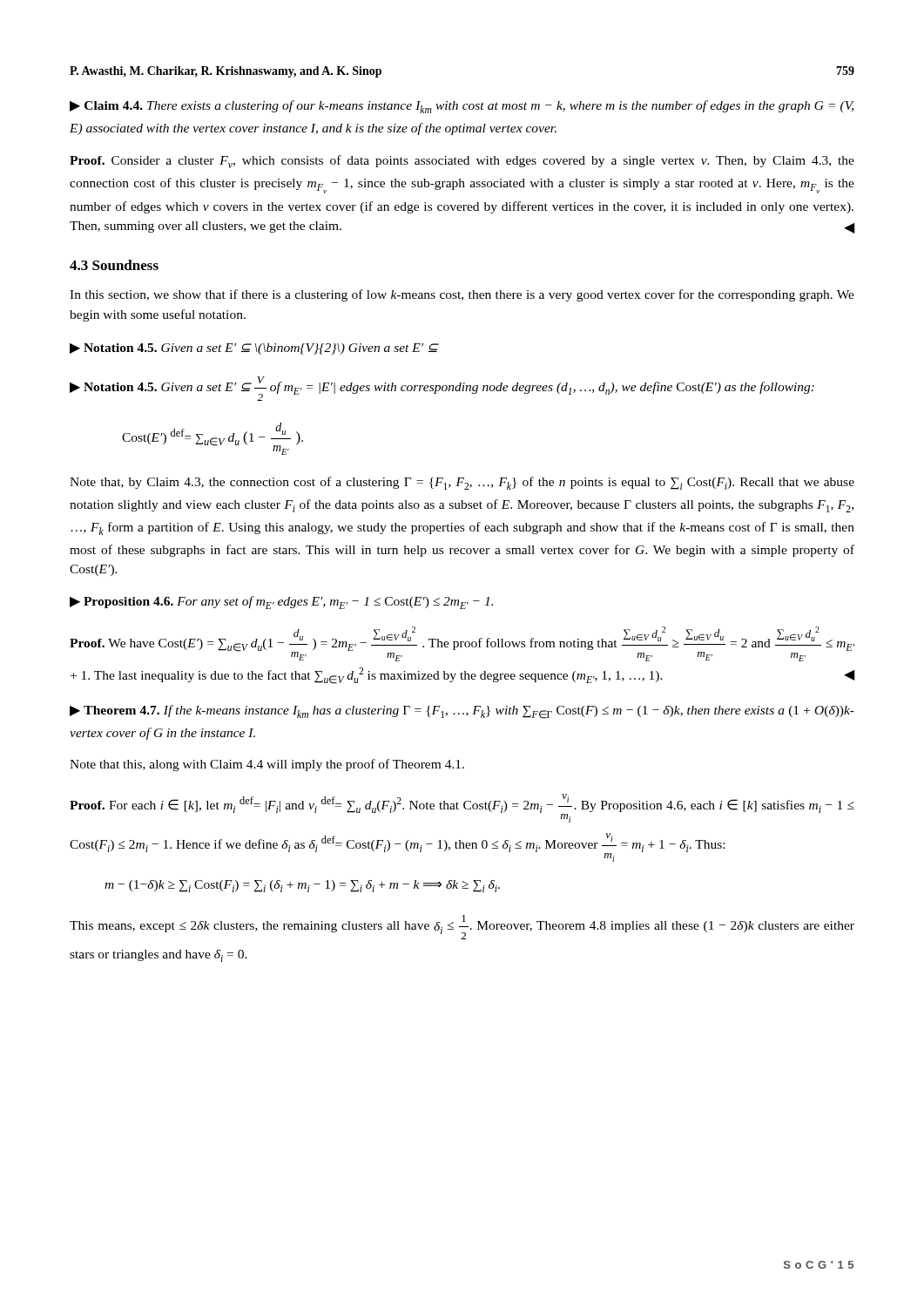The height and width of the screenshot is (1307, 924).
Task: Locate the formula with the text "Cost(E′) def= ∑u∈V du (1 − du"
Action: (213, 438)
